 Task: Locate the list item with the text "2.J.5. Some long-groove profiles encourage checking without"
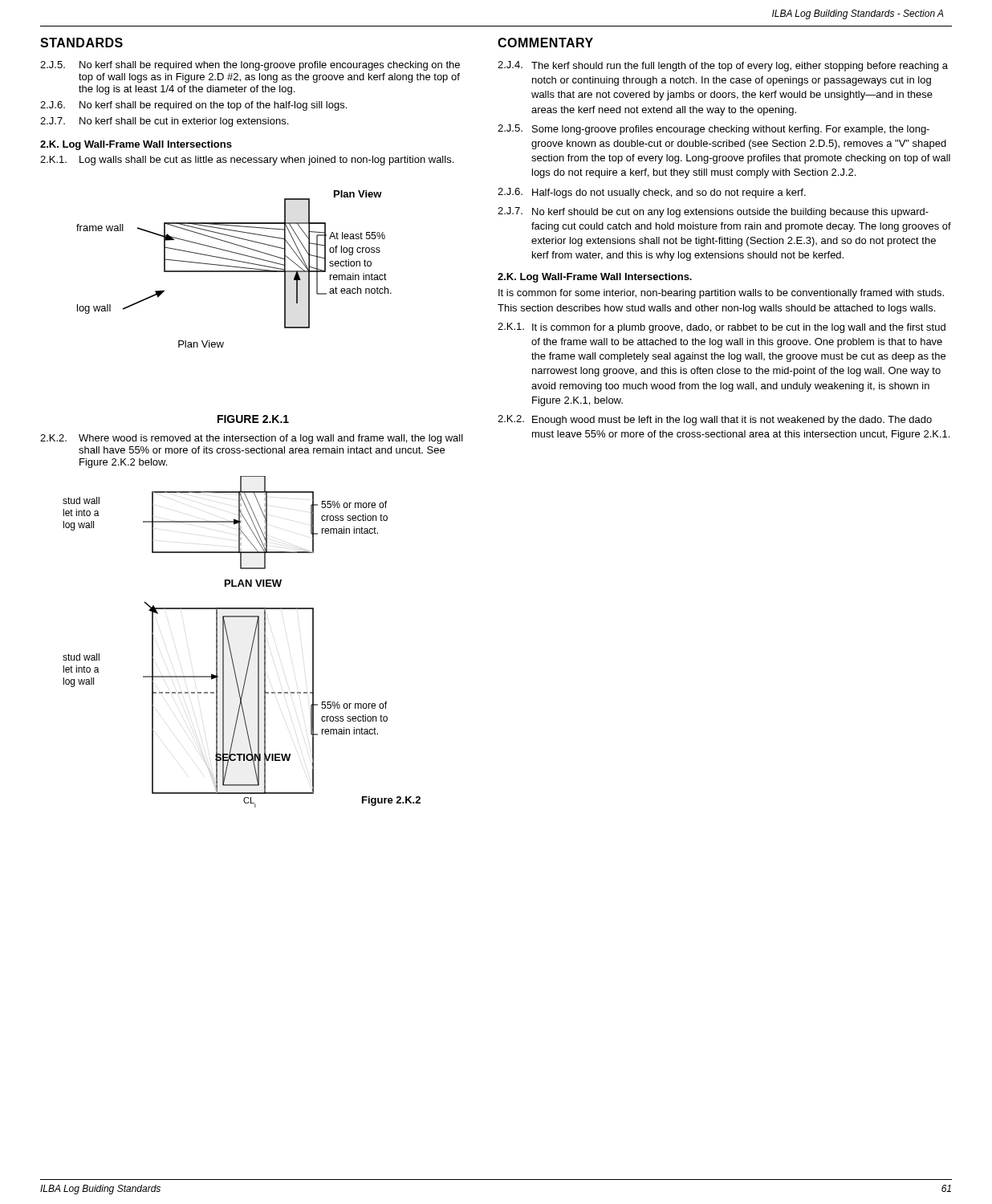724,151
